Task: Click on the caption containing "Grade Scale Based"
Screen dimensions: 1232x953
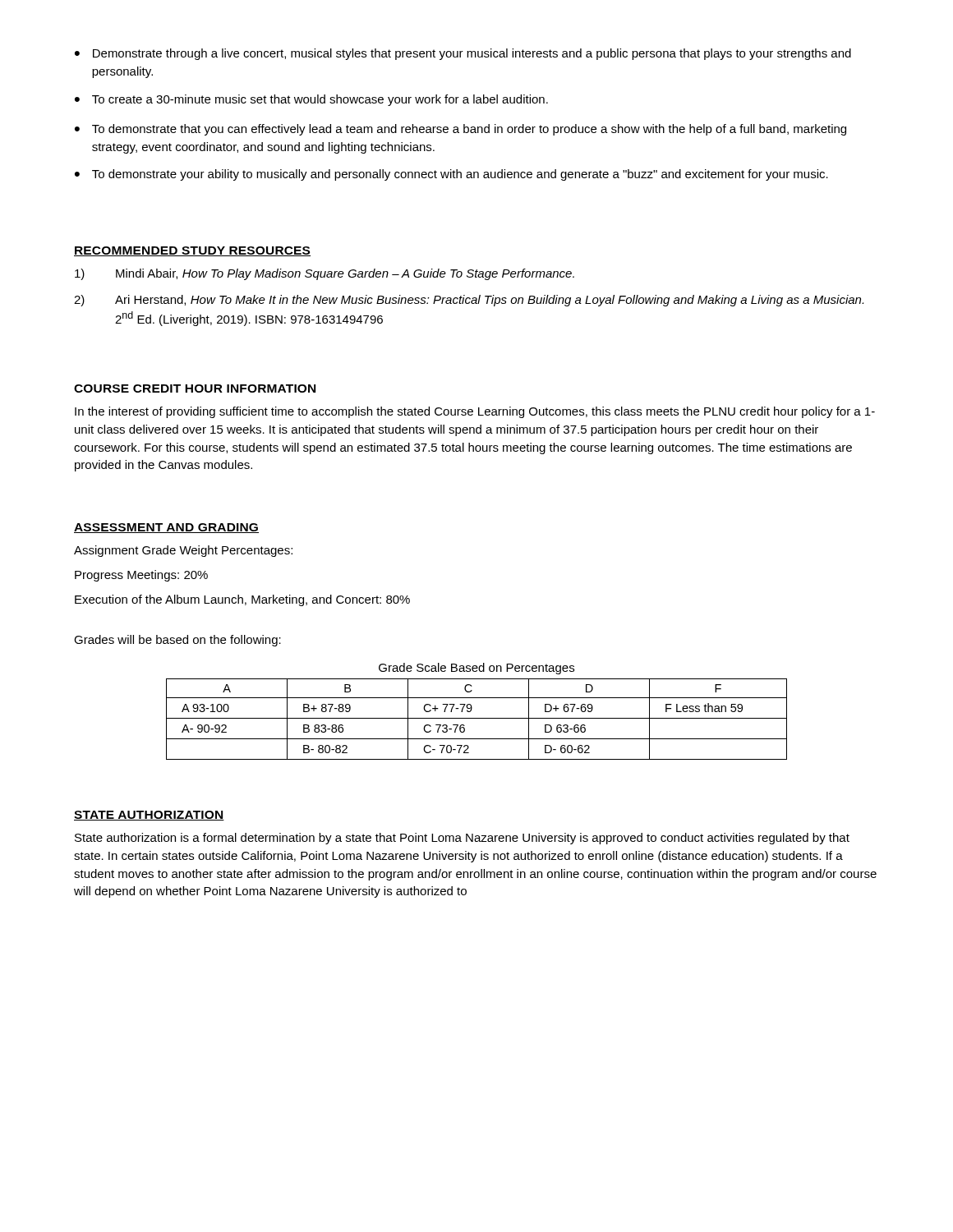Action: (476, 667)
